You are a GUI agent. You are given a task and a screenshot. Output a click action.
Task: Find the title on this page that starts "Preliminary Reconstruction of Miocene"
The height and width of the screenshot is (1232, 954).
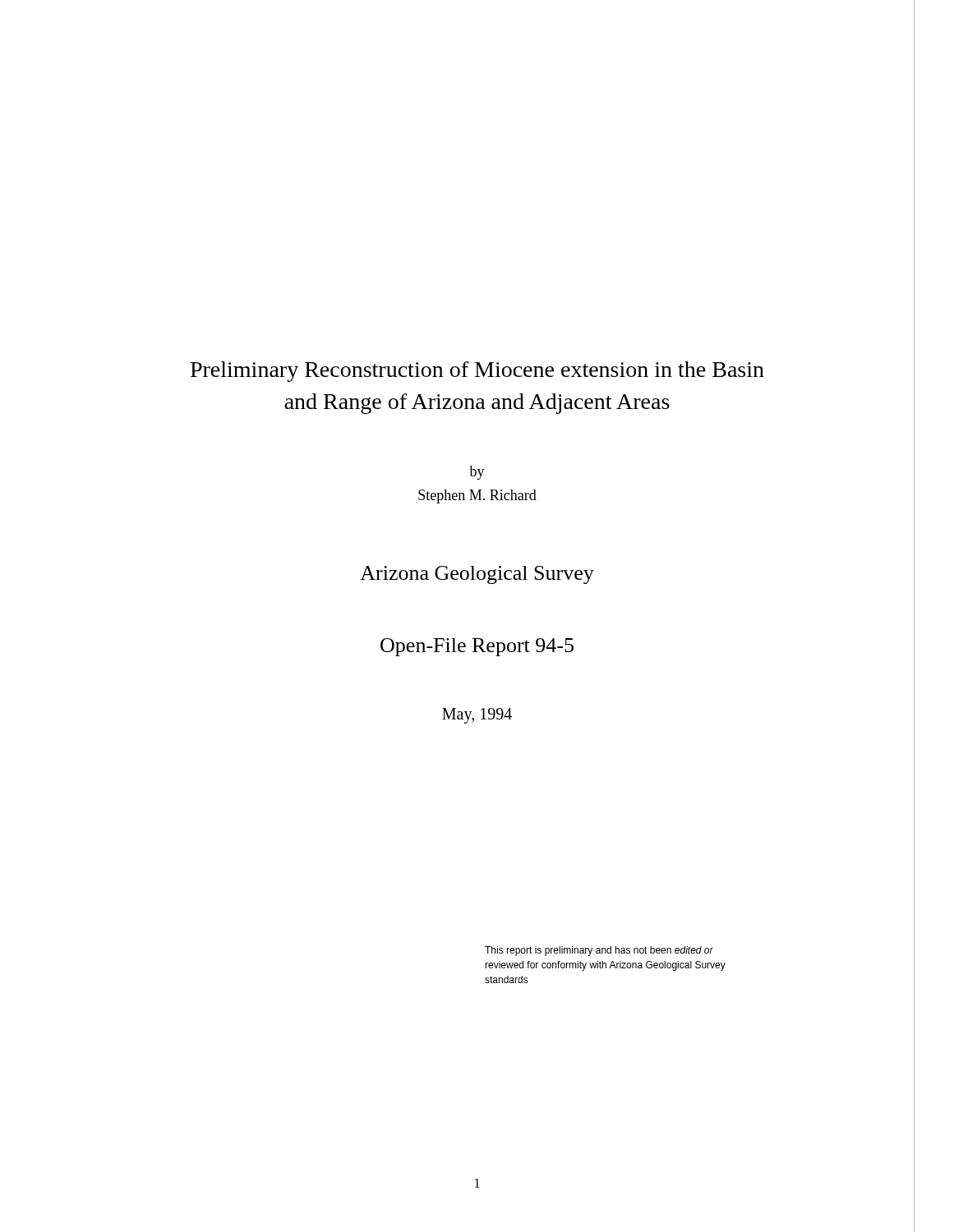[x=477, y=385]
